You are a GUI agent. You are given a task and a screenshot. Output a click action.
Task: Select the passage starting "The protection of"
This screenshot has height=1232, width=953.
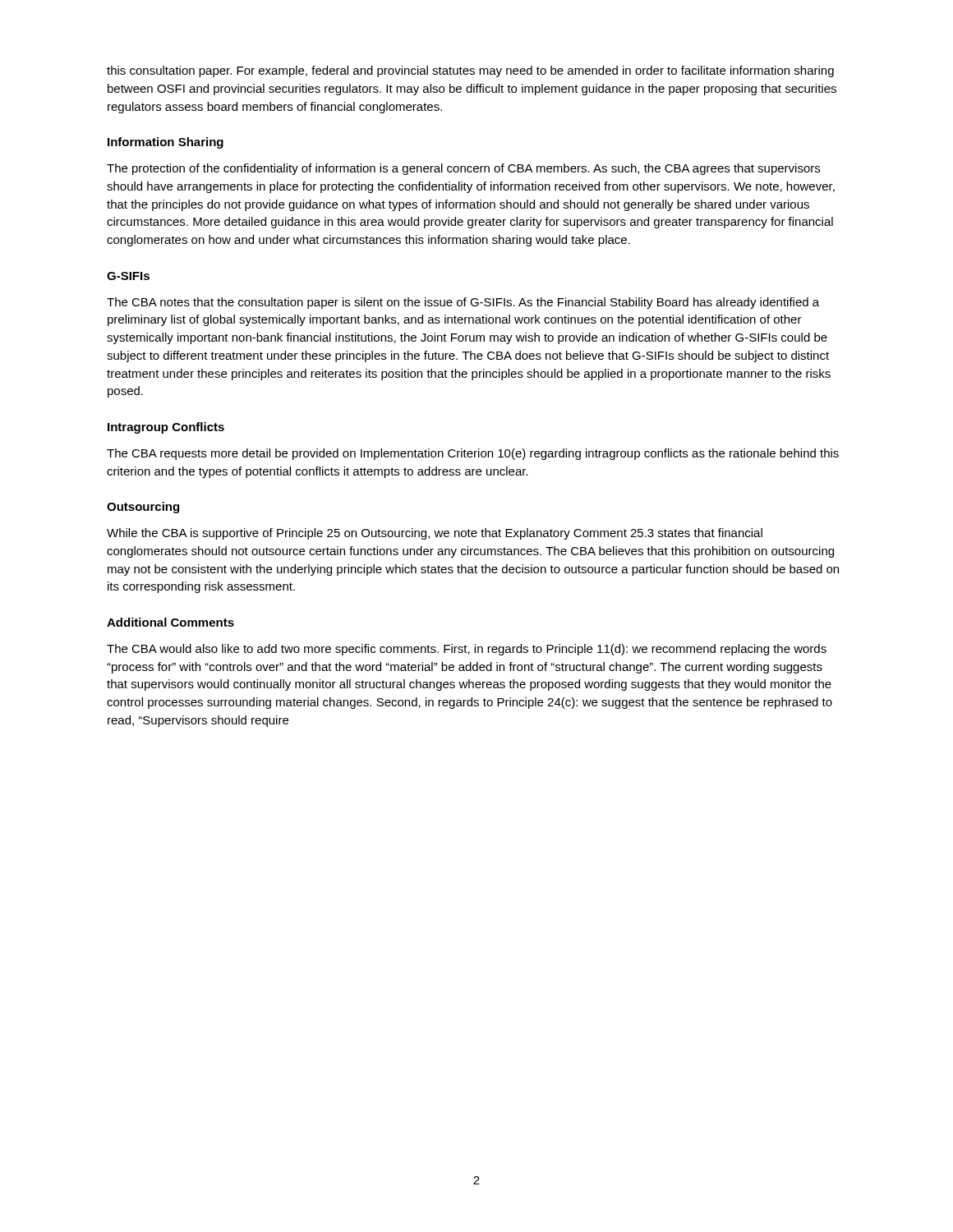(x=471, y=204)
